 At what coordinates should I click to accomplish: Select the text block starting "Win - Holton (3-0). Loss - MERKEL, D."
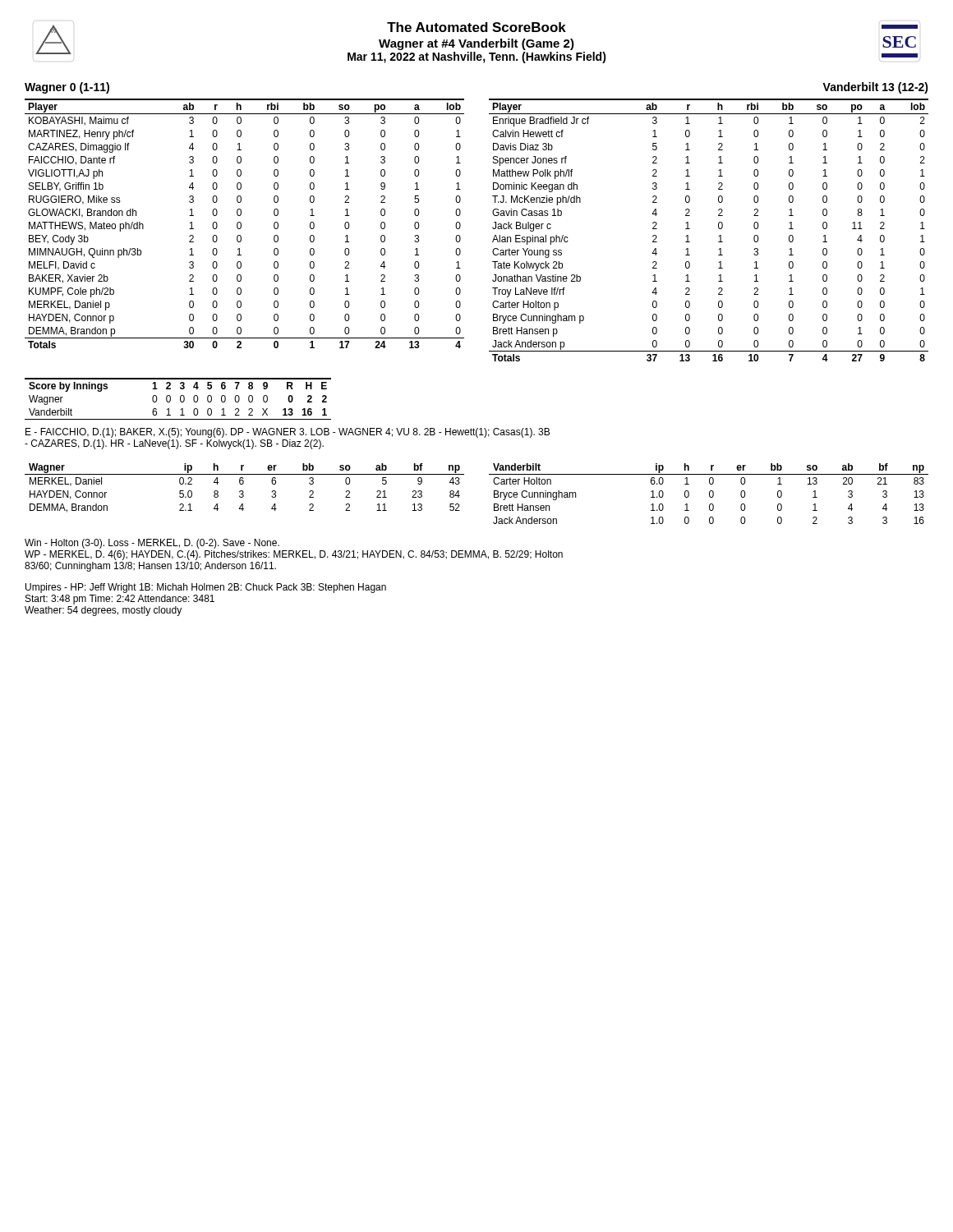coord(294,554)
